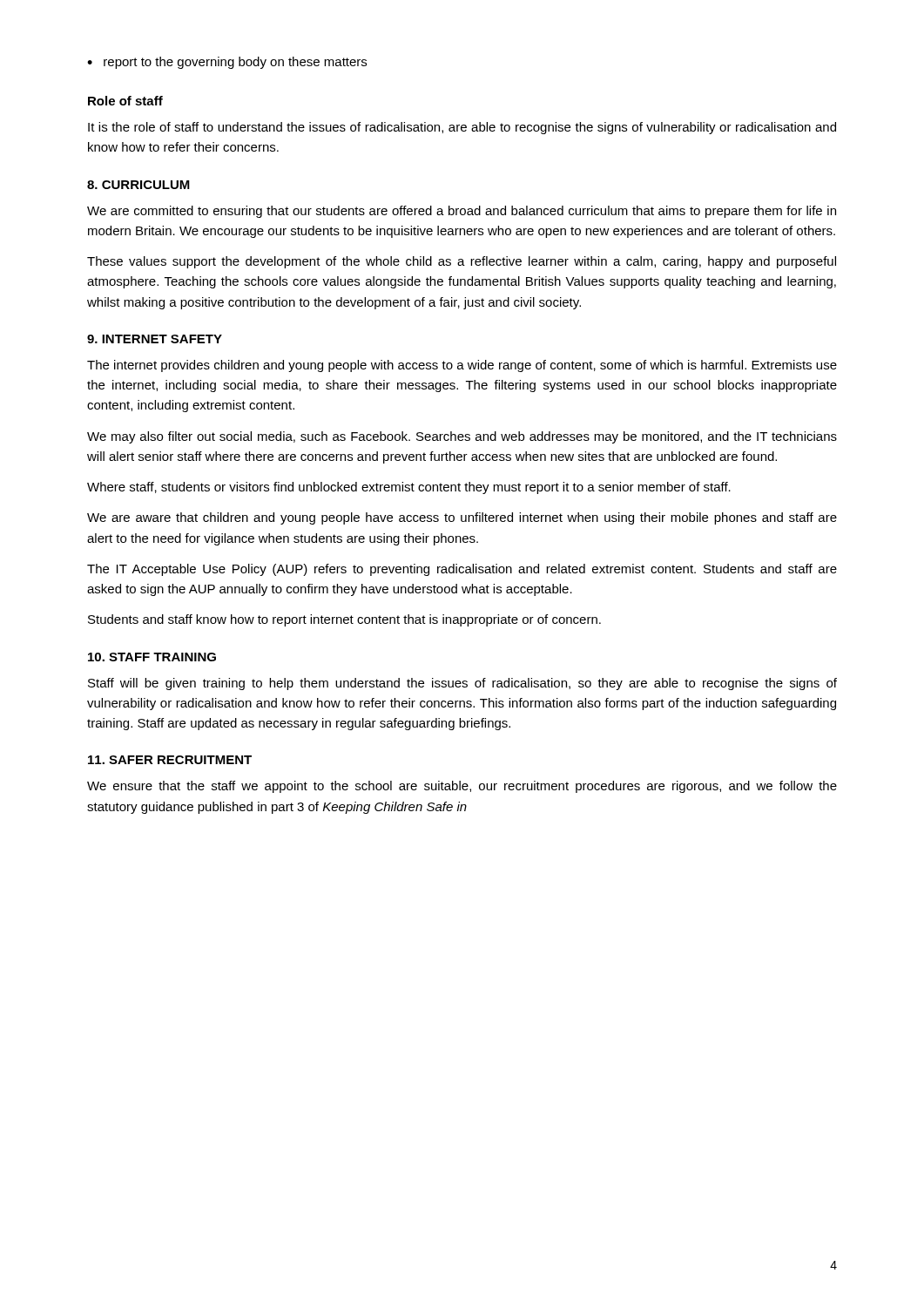Image resolution: width=924 pixels, height=1307 pixels.
Task: Find the text block that reads "We may also filter out social media,"
Action: [x=462, y=446]
